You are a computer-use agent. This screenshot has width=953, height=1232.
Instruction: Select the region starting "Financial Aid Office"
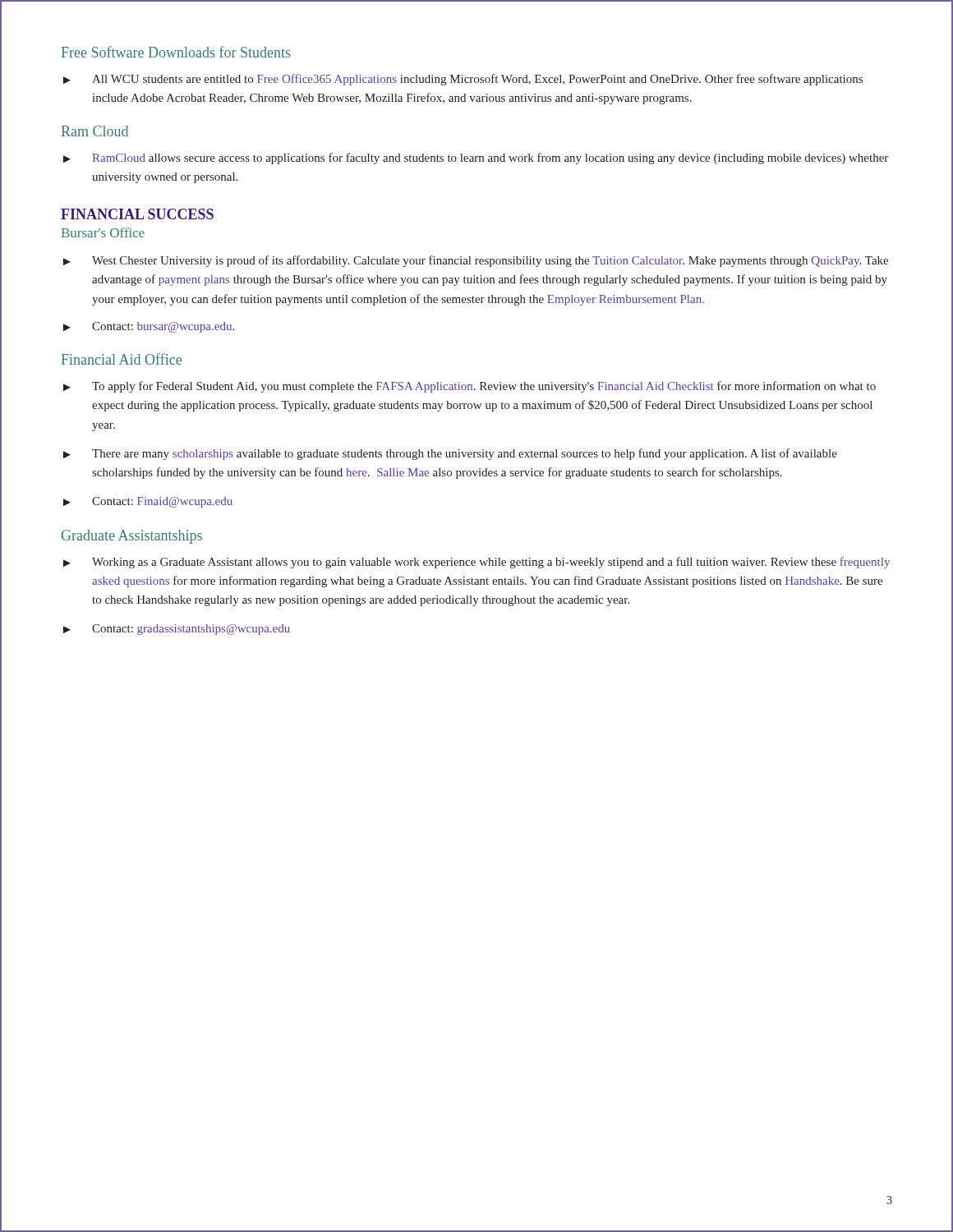tap(121, 360)
